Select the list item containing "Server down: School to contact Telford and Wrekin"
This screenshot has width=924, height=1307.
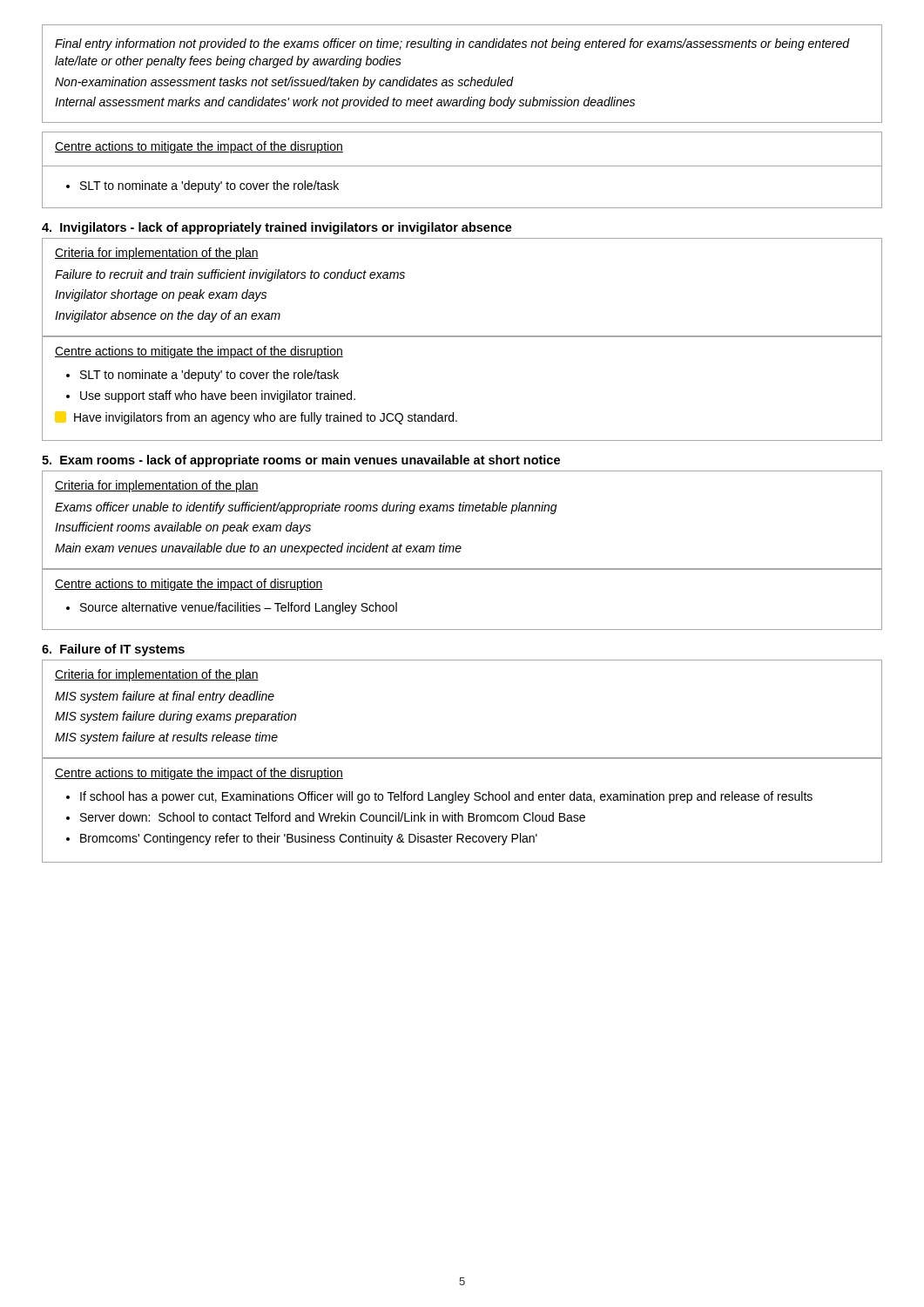point(333,817)
